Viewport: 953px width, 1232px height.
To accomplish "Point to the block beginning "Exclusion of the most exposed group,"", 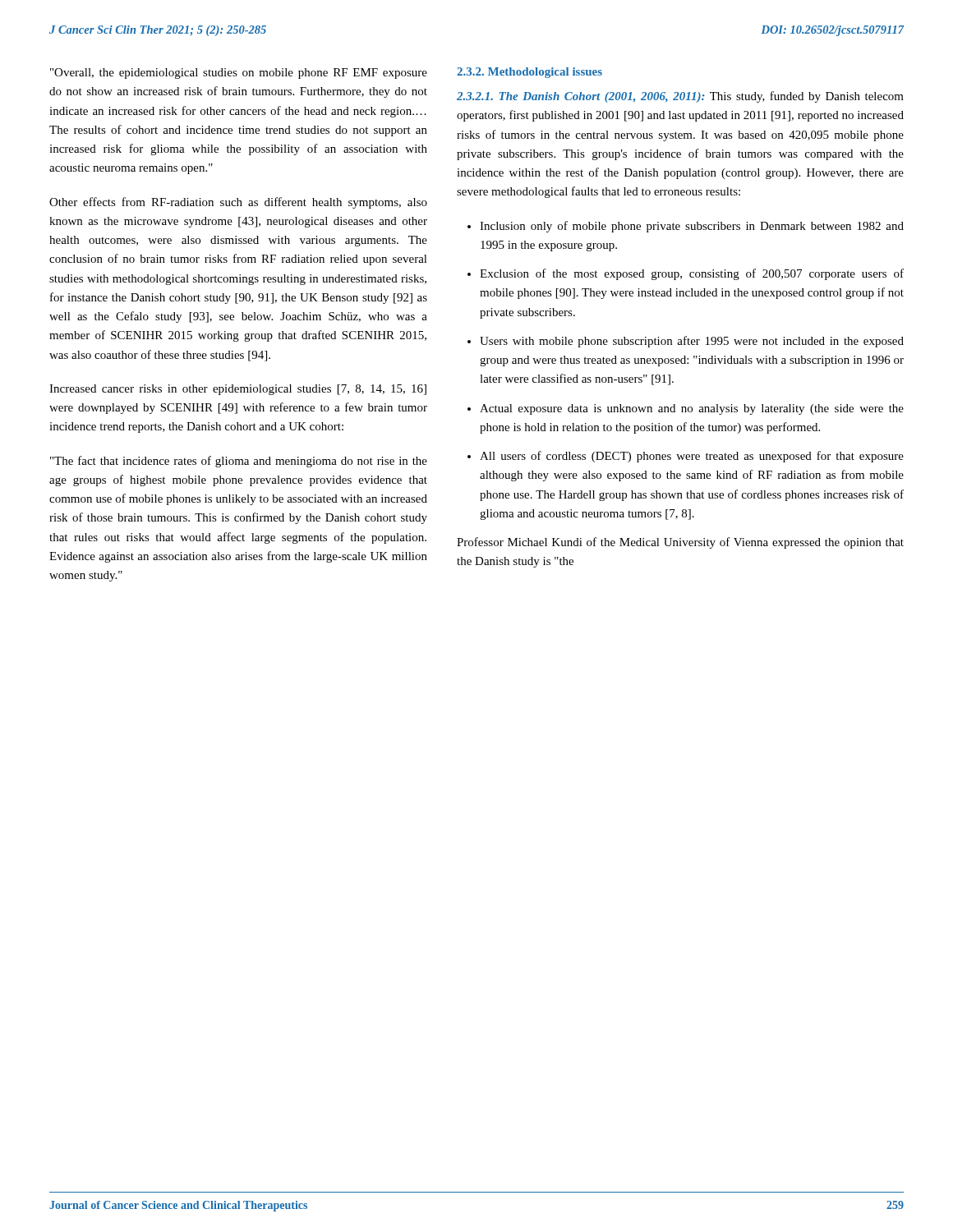I will click(692, 293).
